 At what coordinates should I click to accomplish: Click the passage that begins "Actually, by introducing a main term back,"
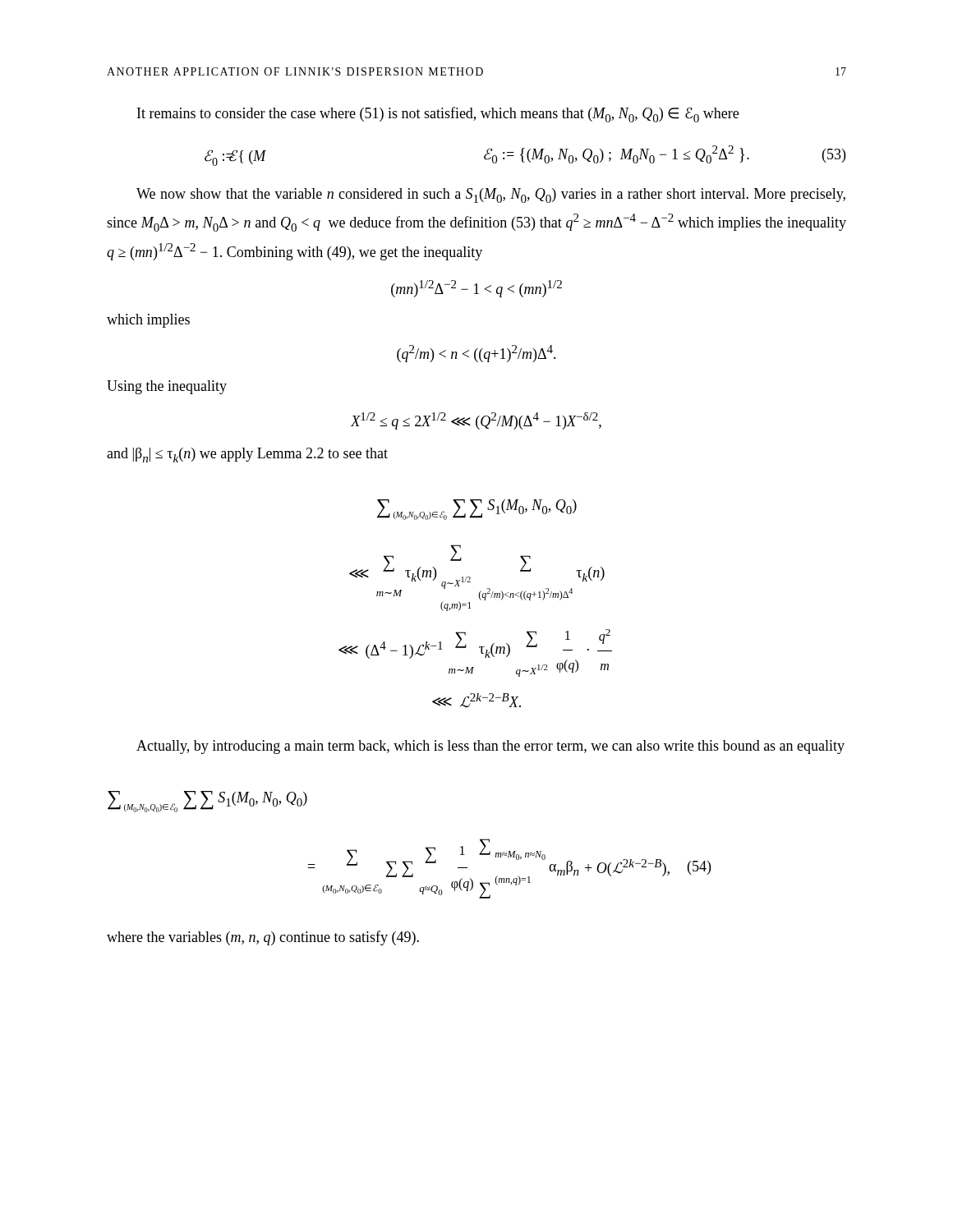click(x=476, y=746)
